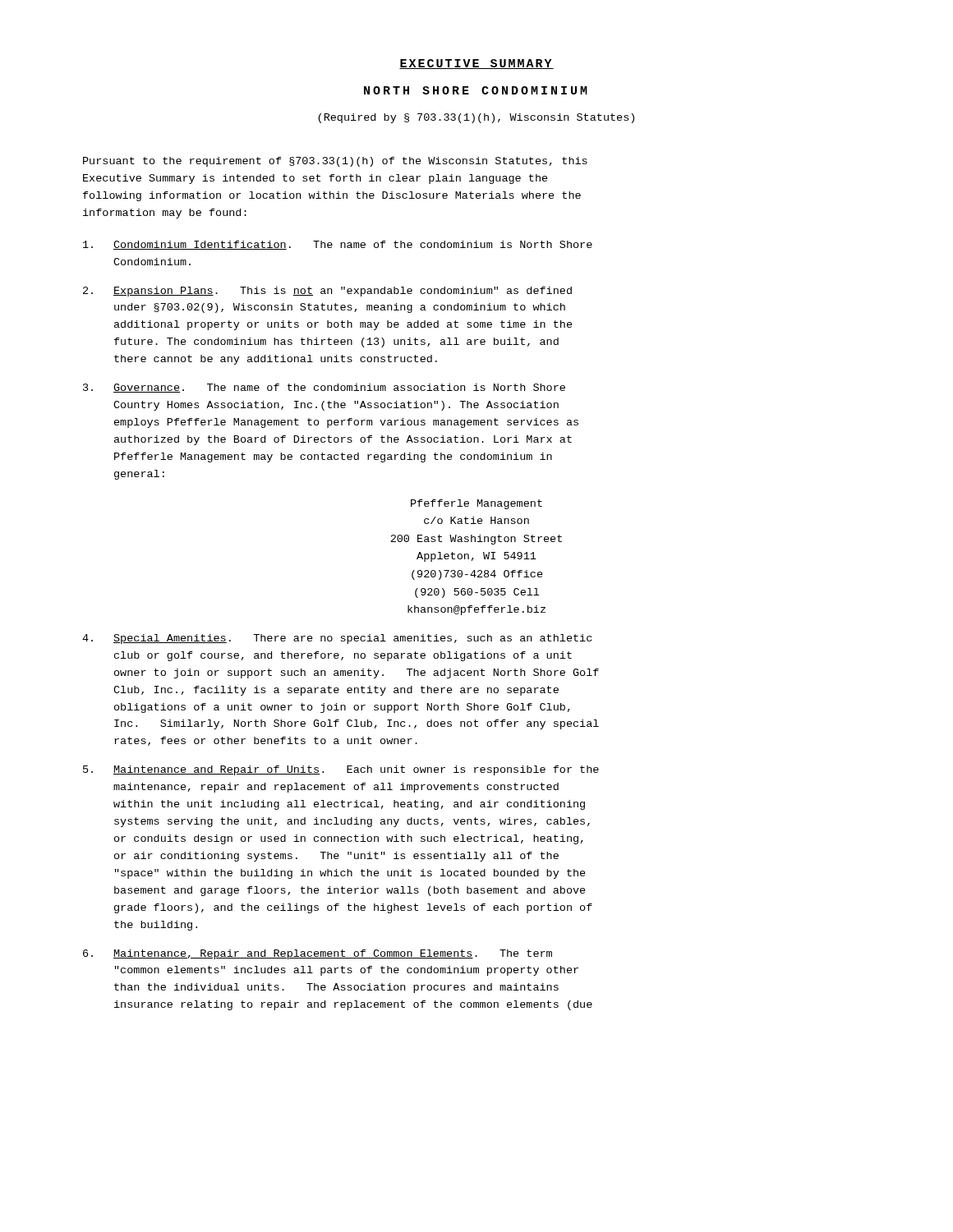
Task: Find the passage starting "(Required by § 703.33(1)(h),"
Action: [476, 118]
